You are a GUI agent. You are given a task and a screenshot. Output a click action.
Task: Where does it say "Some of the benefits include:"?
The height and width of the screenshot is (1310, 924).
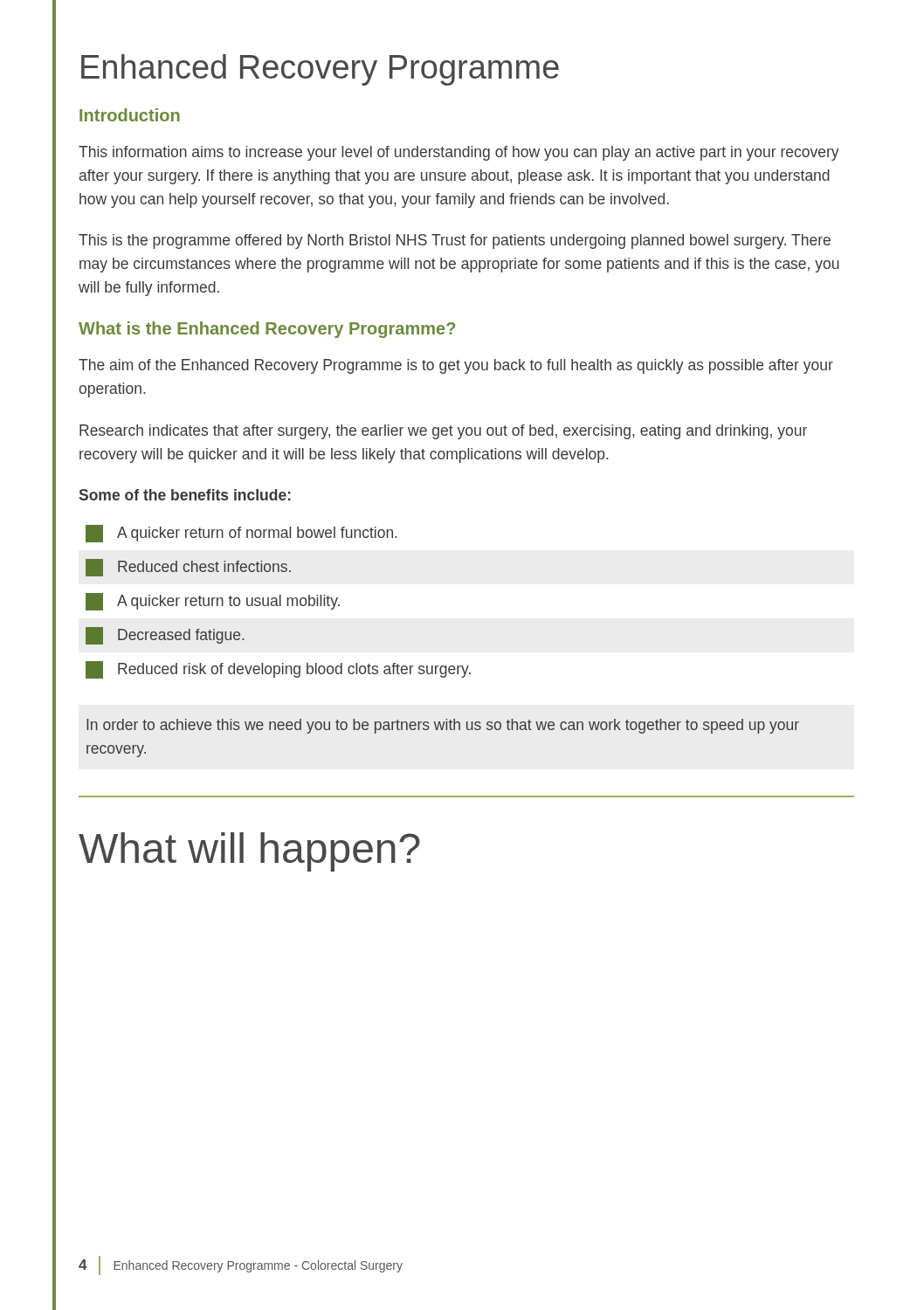185,495
